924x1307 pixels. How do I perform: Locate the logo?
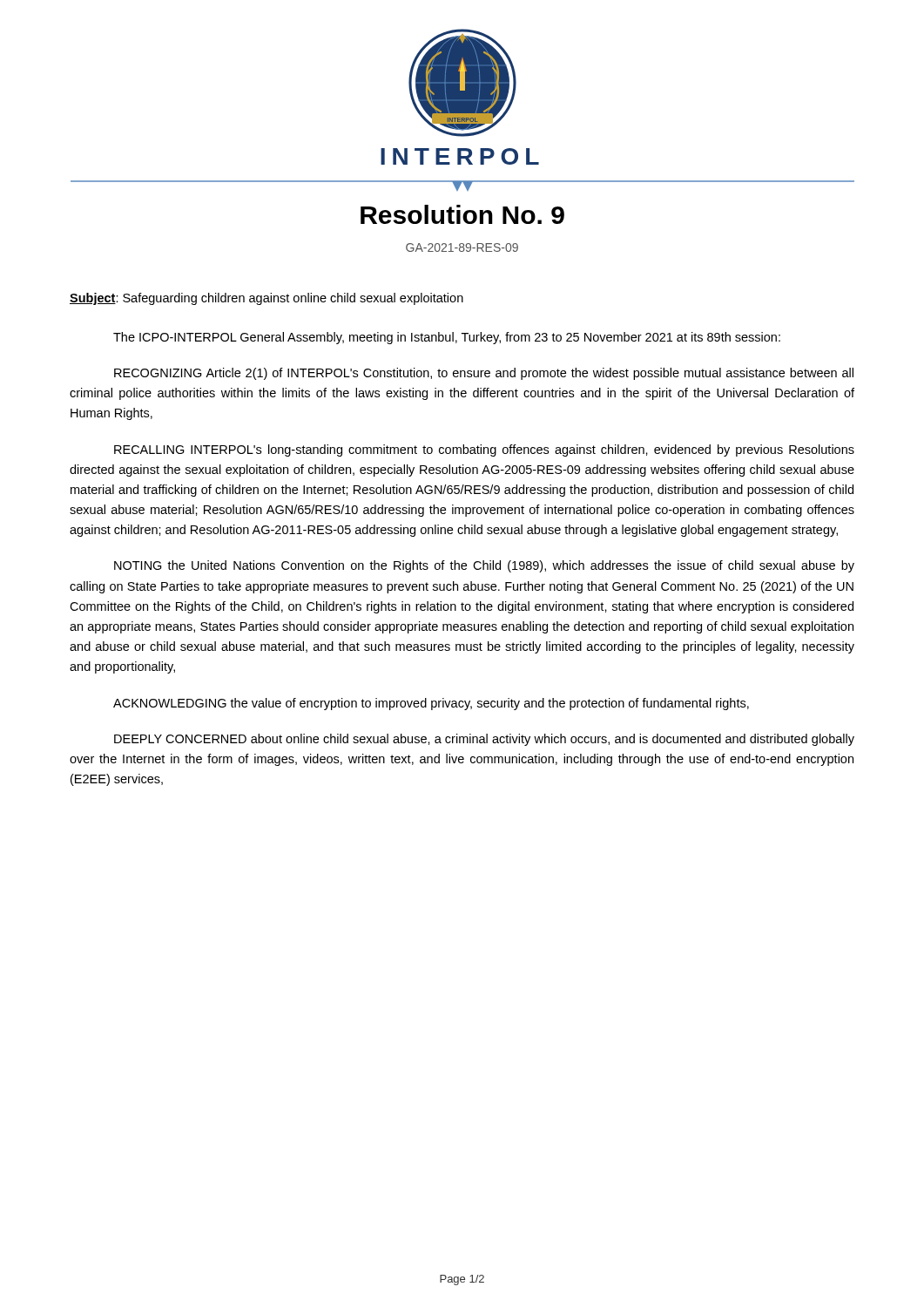pos(462,98)
